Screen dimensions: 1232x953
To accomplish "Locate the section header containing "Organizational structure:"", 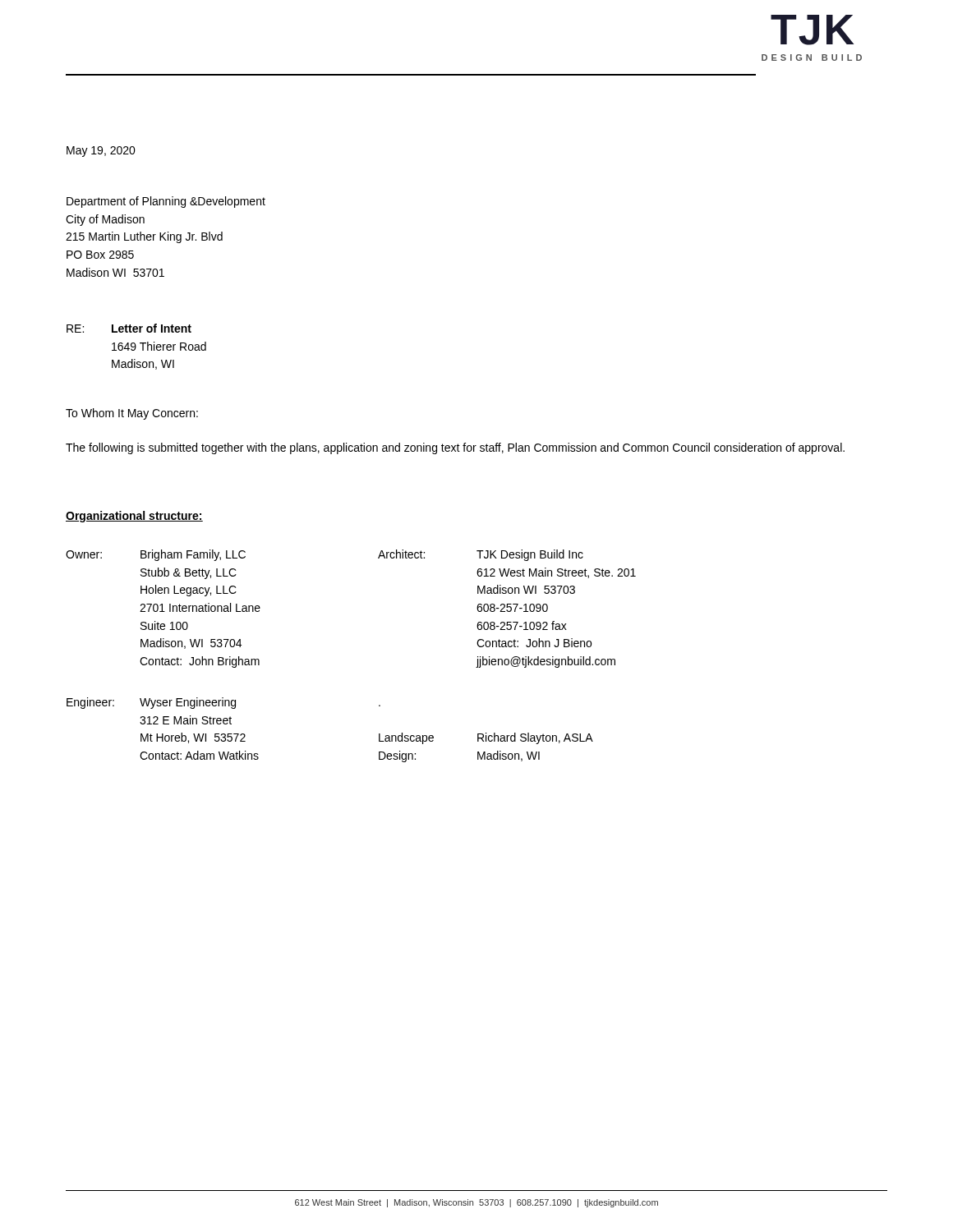I will pos(134,516).
